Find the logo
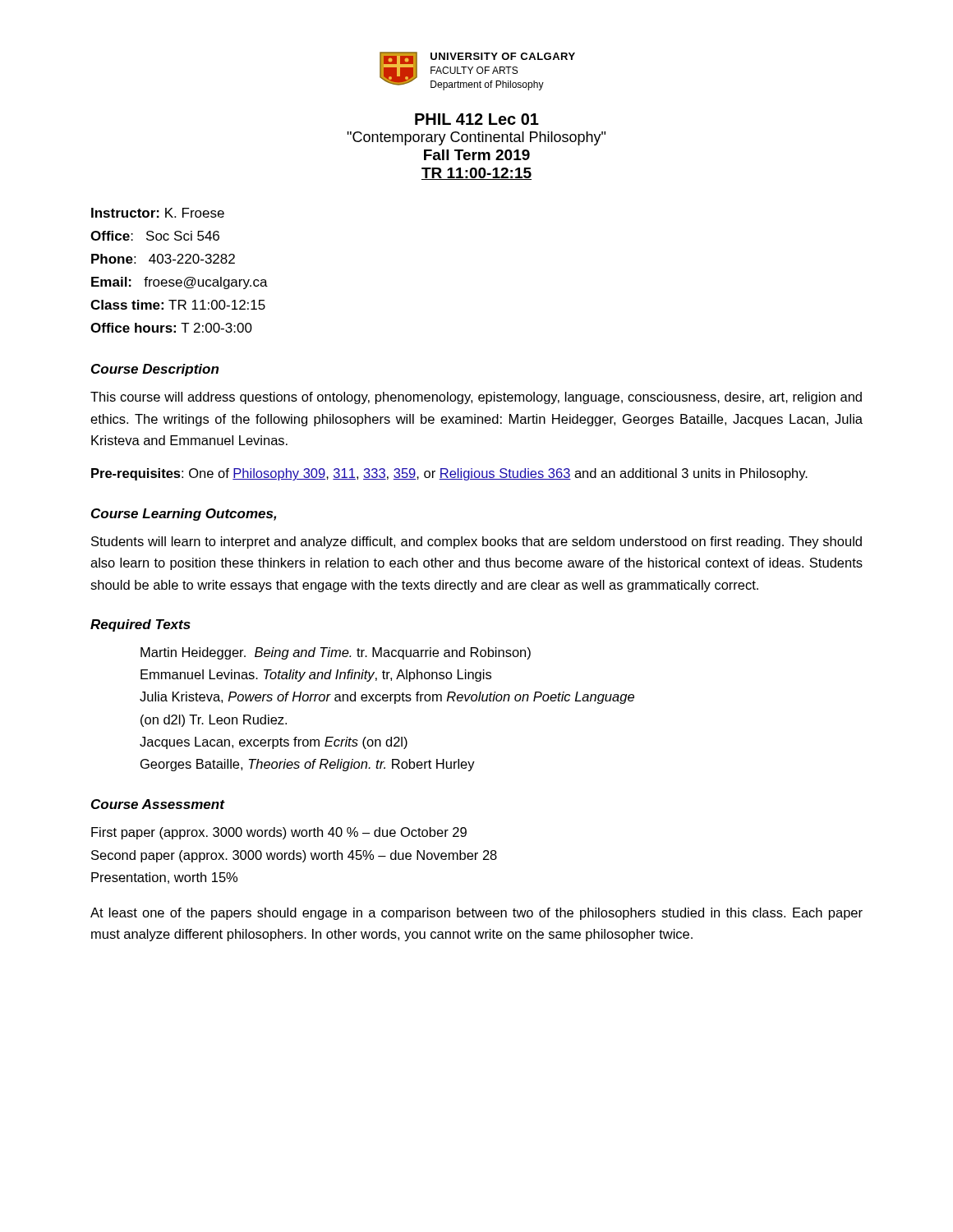The height and width of the screenshot is (1232, 953). coord(476,71)
